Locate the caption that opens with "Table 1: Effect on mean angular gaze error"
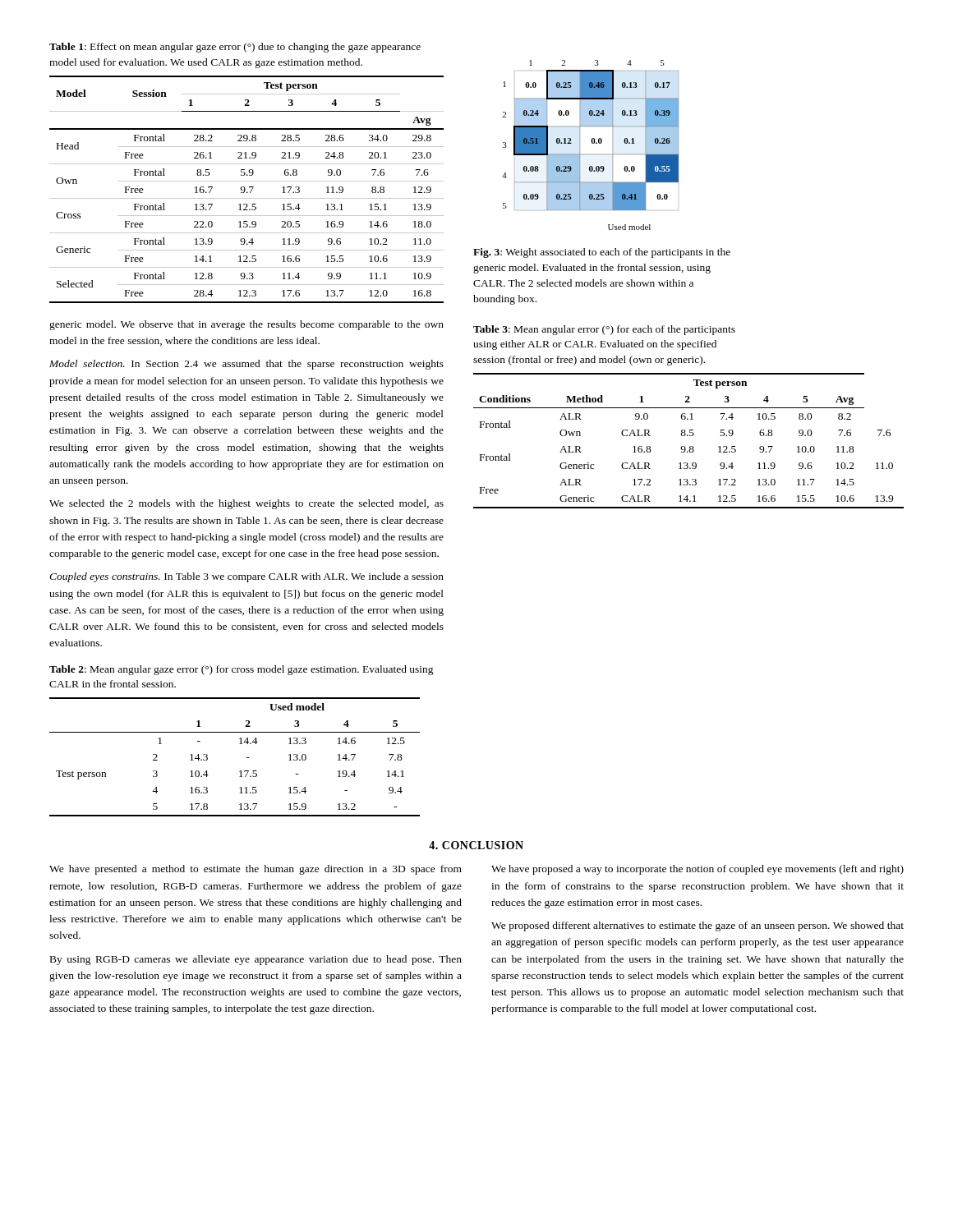This screenshot has width=953, height=1232. [x=235, y=54]
